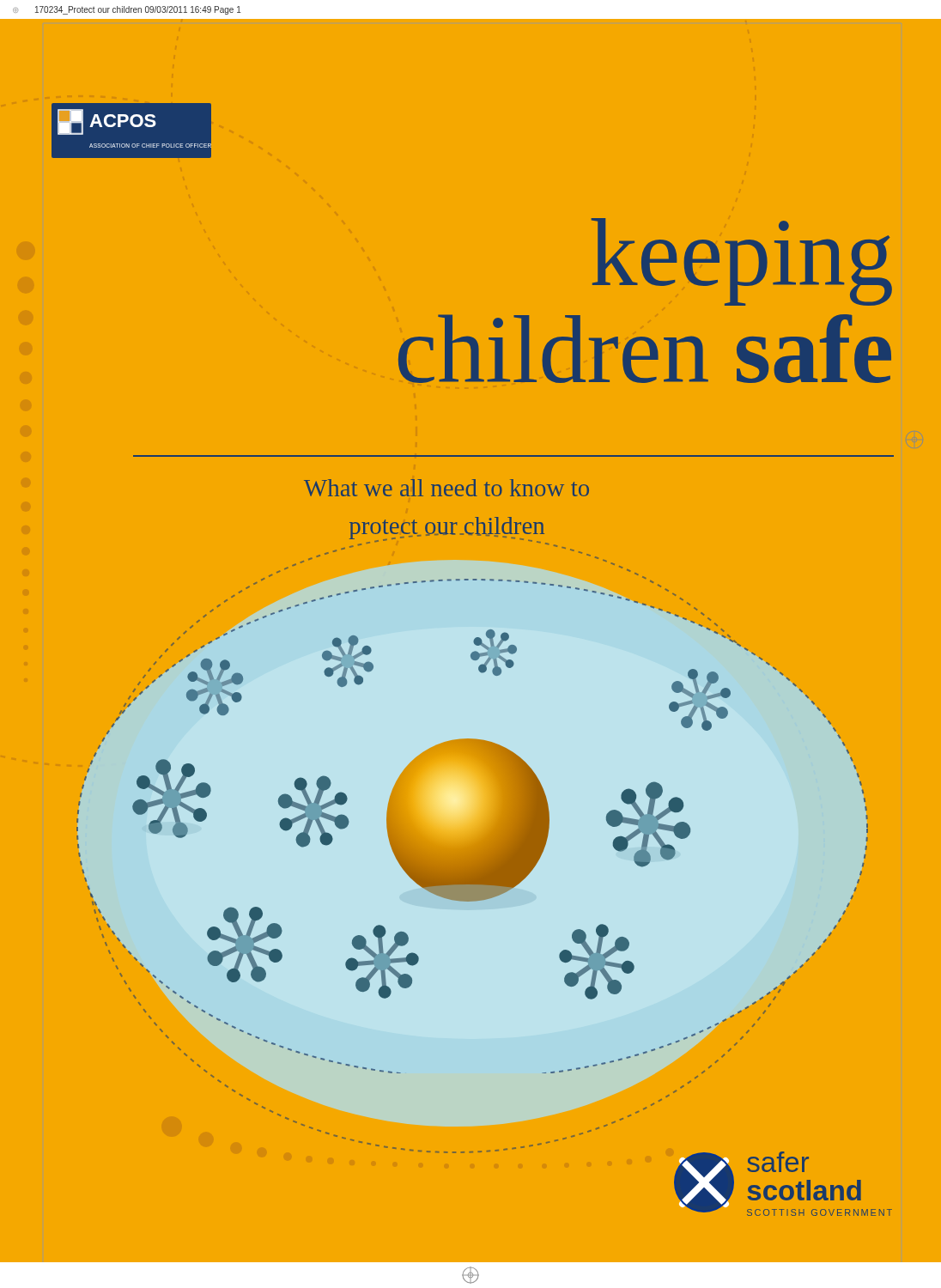Select the photo
The image size is (941, 1288).
pos(473,824)
